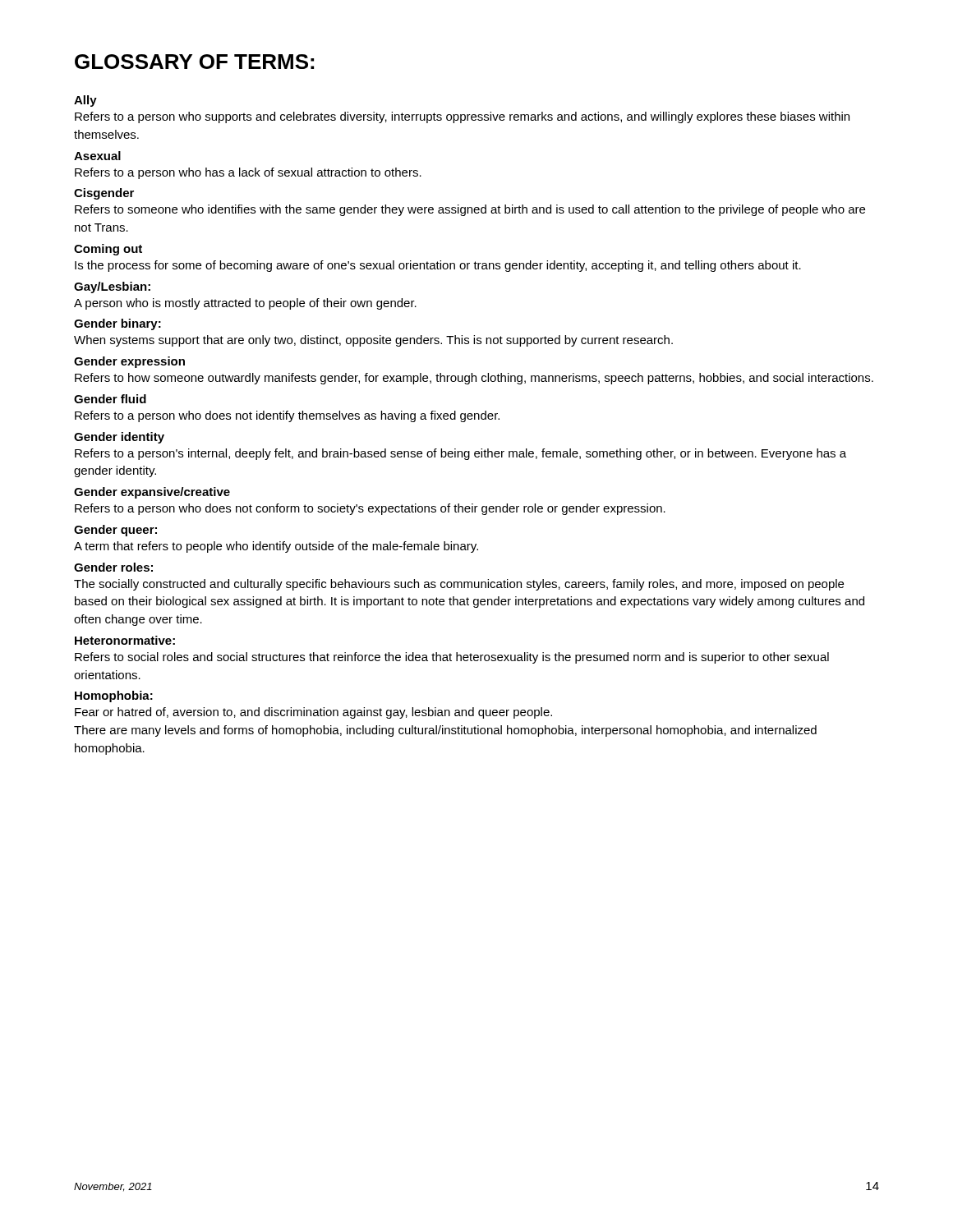Point to the block beginning "Gender identity Refers to a person's internal,"

tap(476, 454)
